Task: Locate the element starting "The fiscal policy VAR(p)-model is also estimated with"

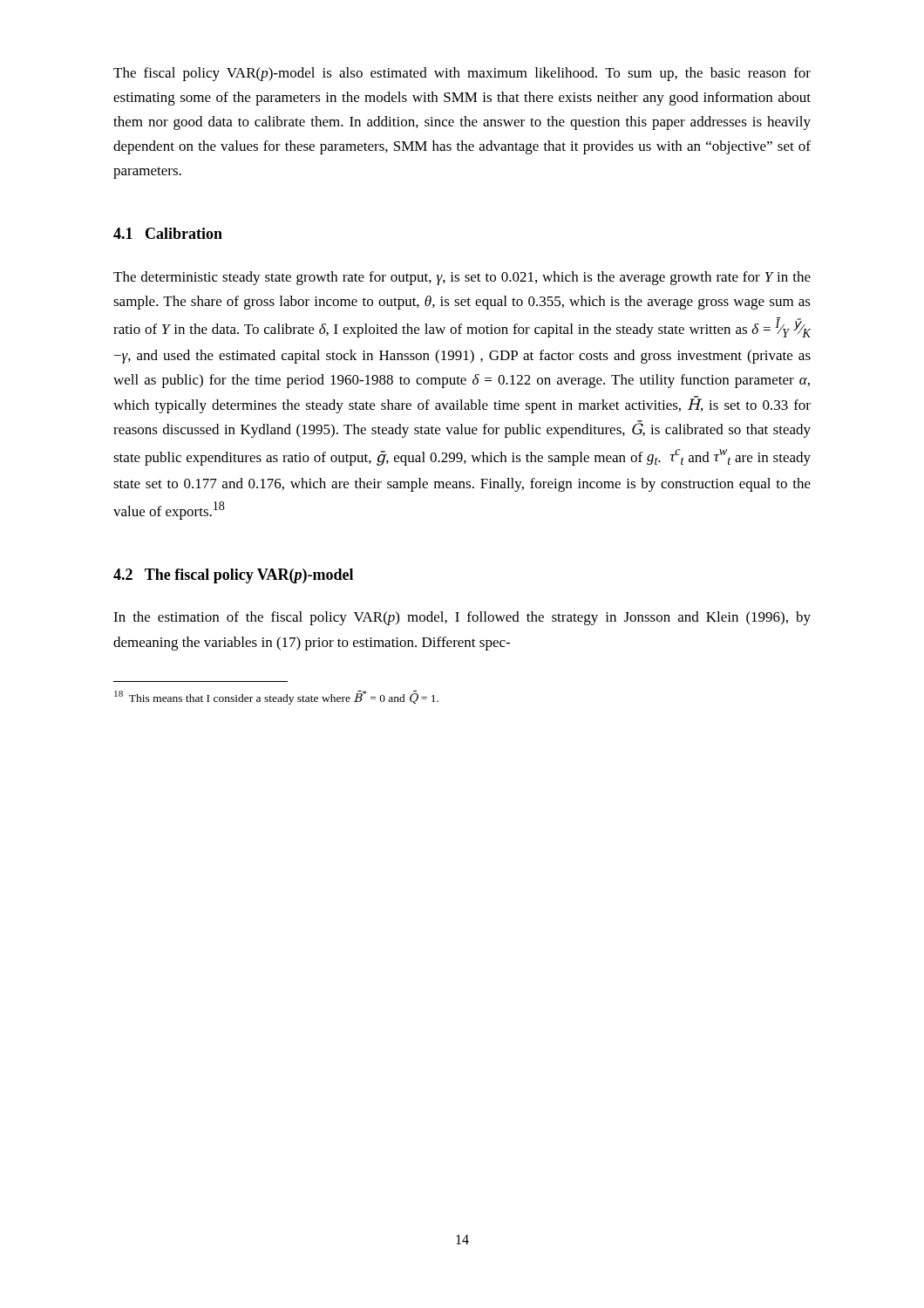Action: tap(462, 122)
